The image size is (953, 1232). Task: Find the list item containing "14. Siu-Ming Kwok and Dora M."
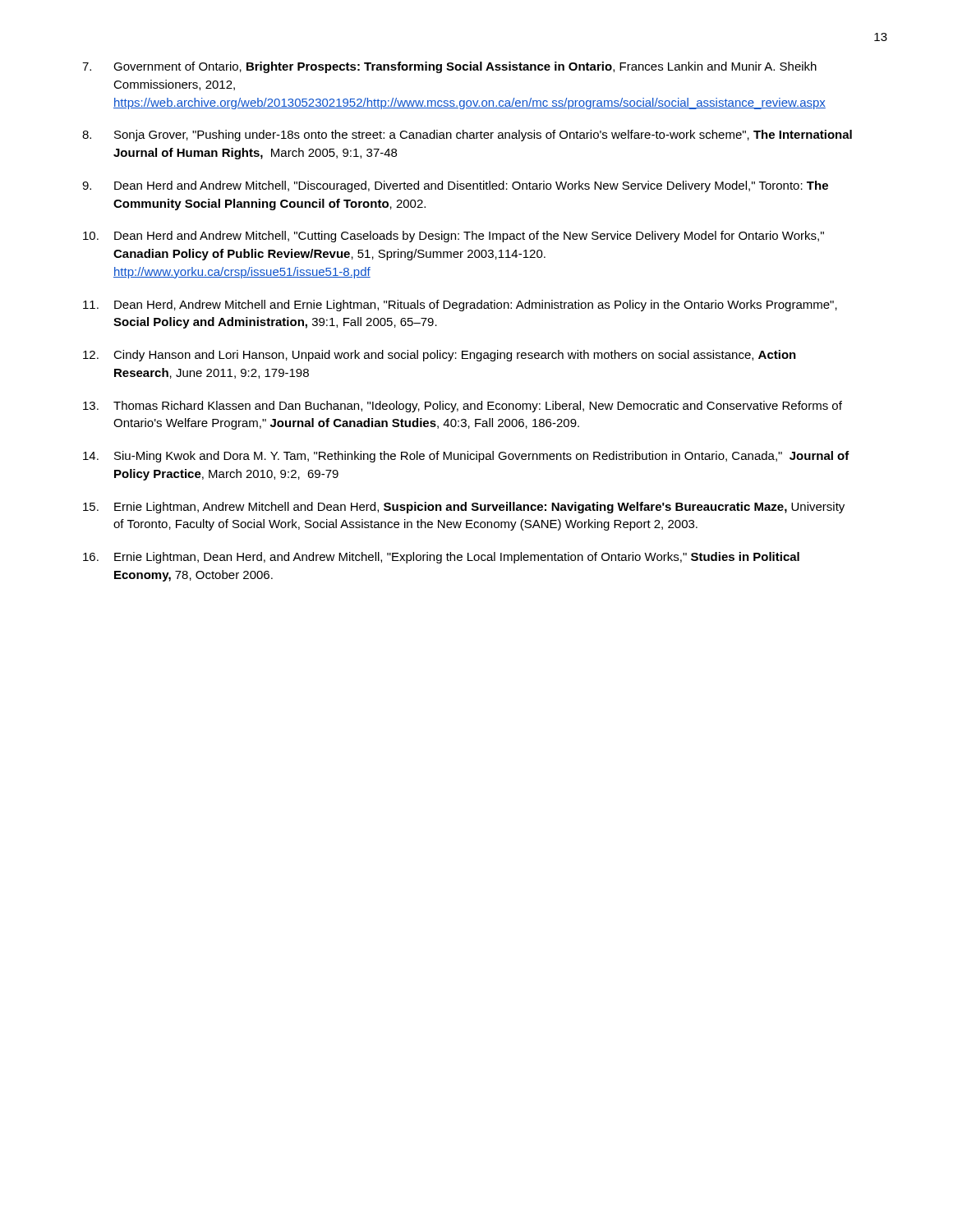(x=468, y=465)
